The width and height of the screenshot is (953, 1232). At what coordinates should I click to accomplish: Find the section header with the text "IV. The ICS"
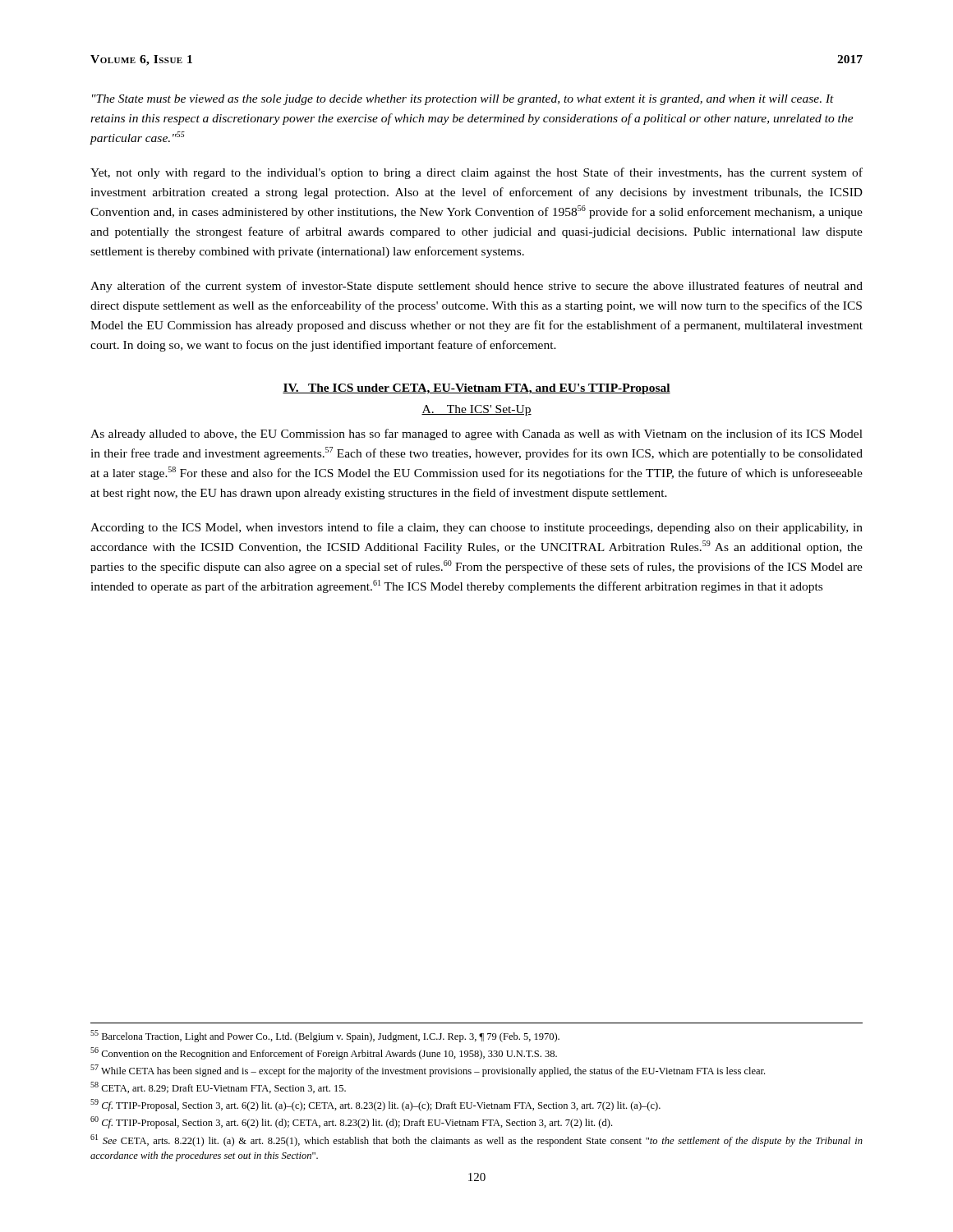pos(476,400)
